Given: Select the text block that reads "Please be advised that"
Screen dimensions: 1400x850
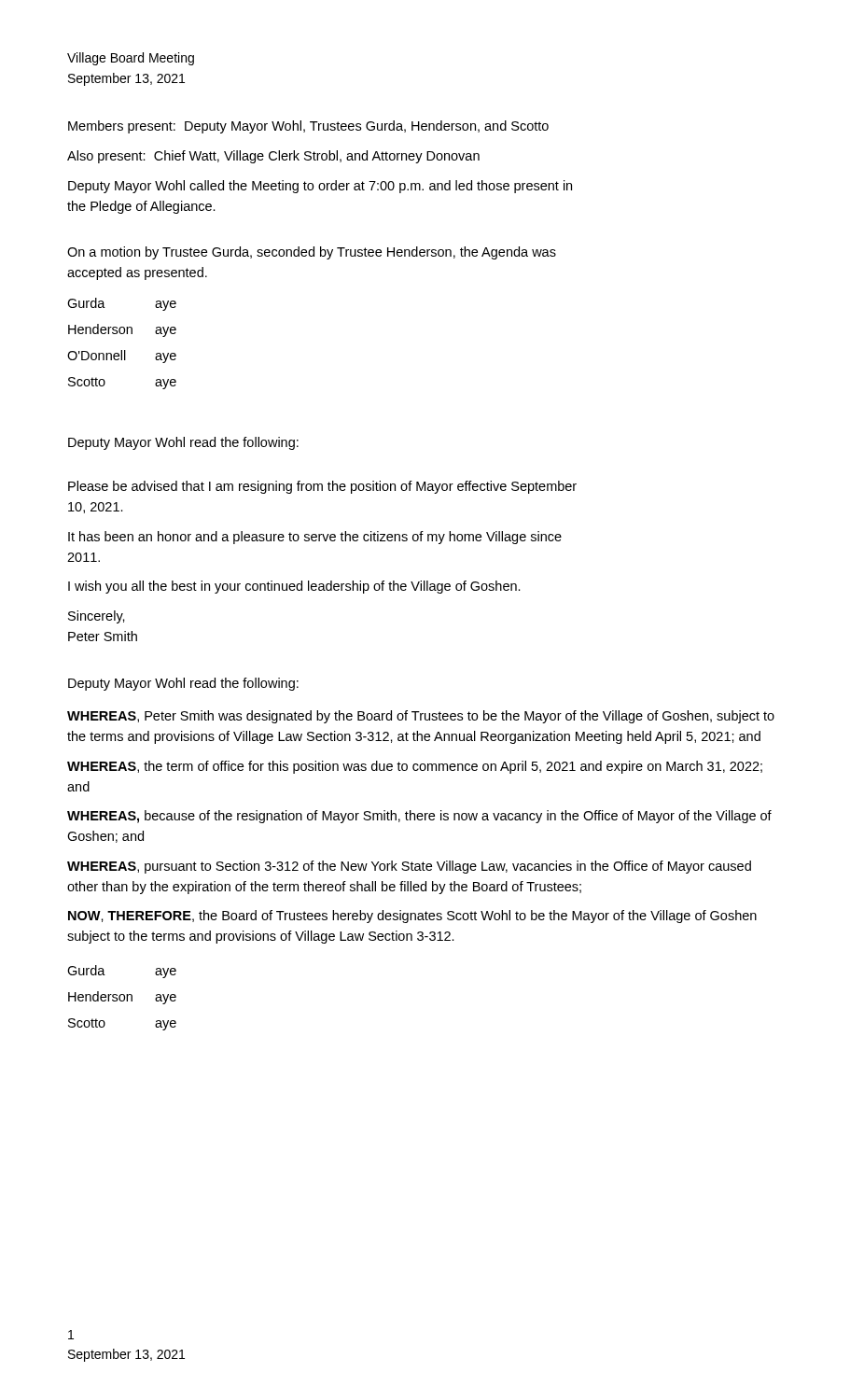Looking at the screenshot, I should point(322,497).
